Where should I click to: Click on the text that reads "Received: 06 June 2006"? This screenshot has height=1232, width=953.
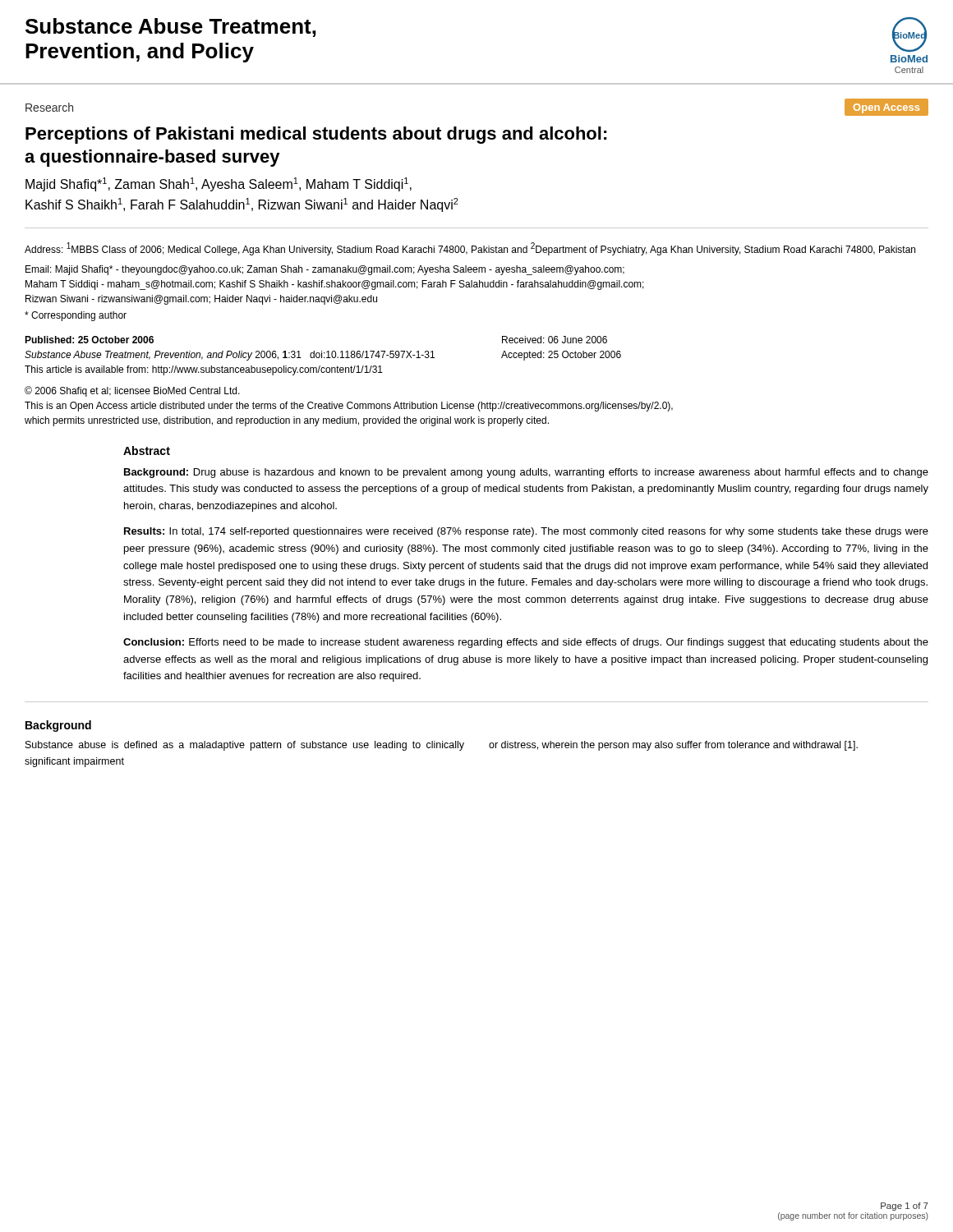(554, 340)
